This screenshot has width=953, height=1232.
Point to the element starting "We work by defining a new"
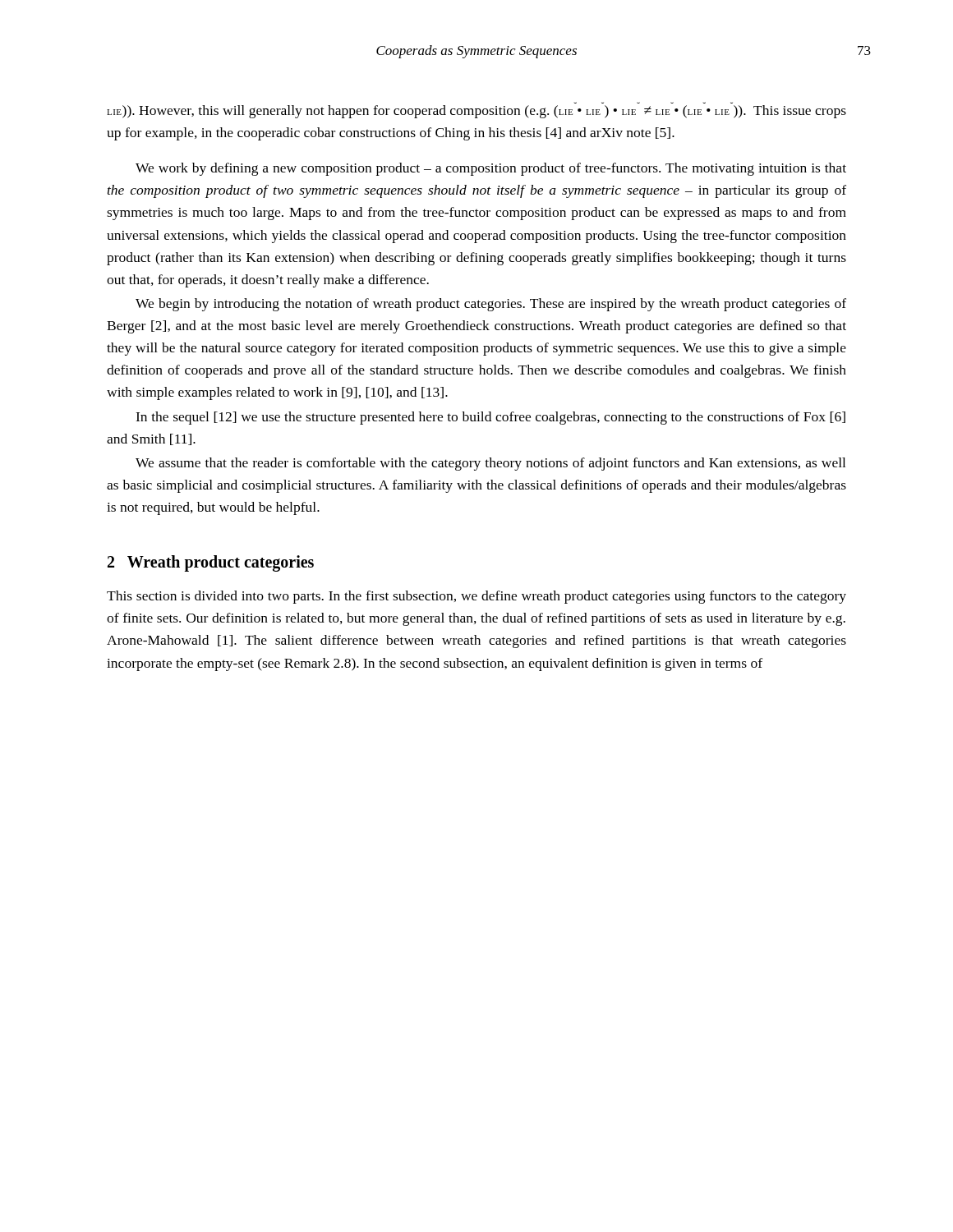pyautogui.click(x=476, y=224)
